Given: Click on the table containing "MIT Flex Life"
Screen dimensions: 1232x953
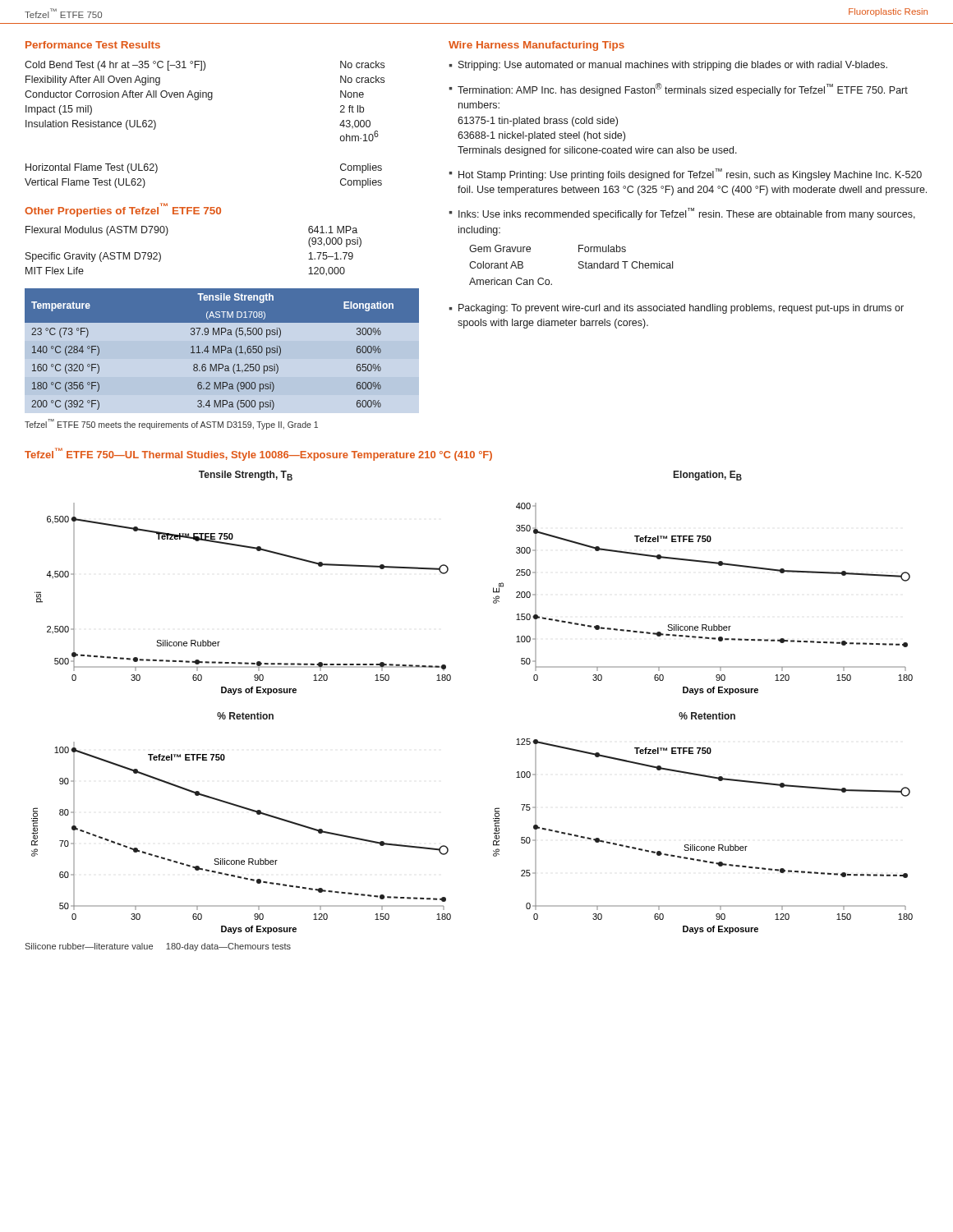Looking at the screenshot, I should pos(222,251).
